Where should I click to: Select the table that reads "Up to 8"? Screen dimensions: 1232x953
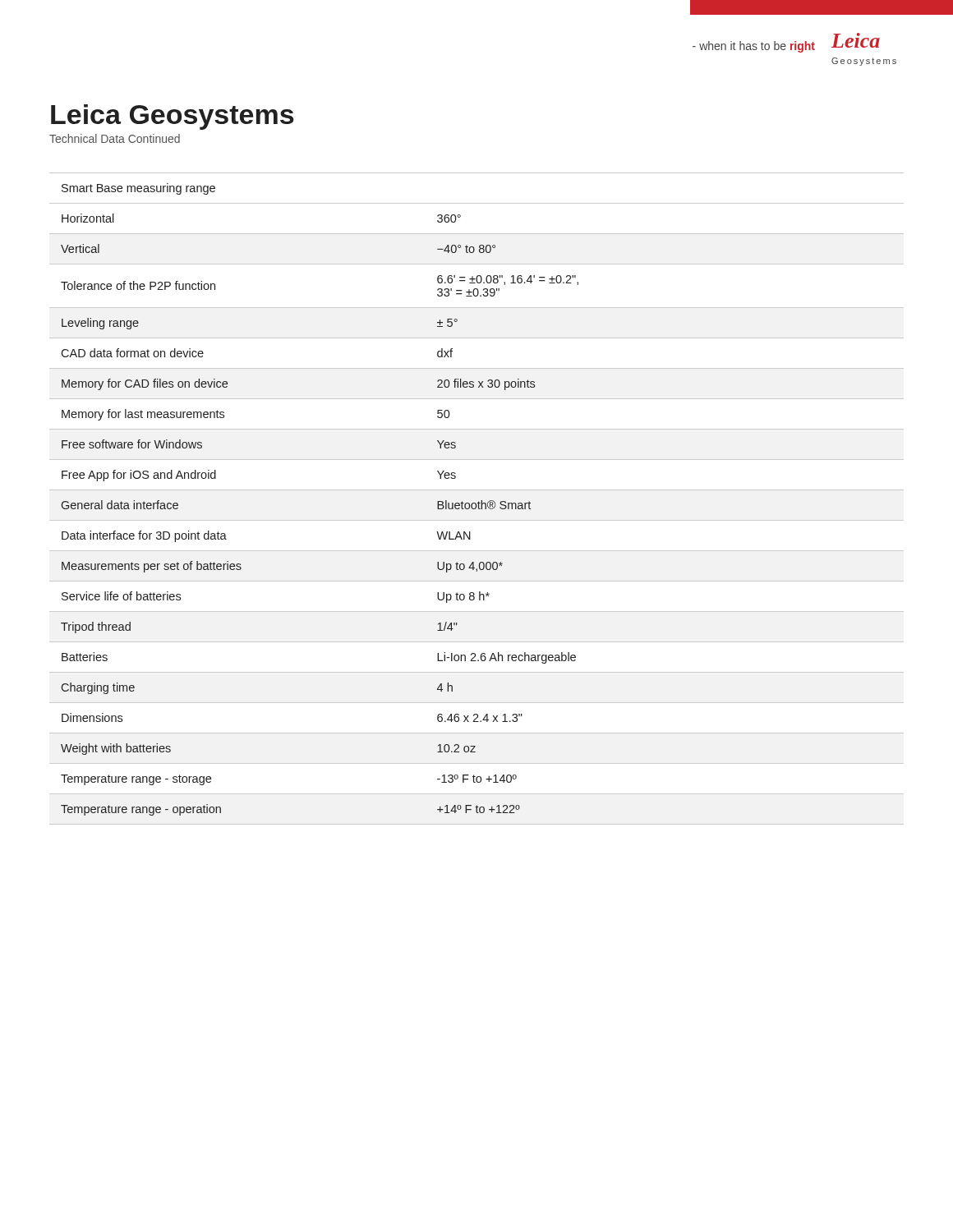(x=476, y=499)
